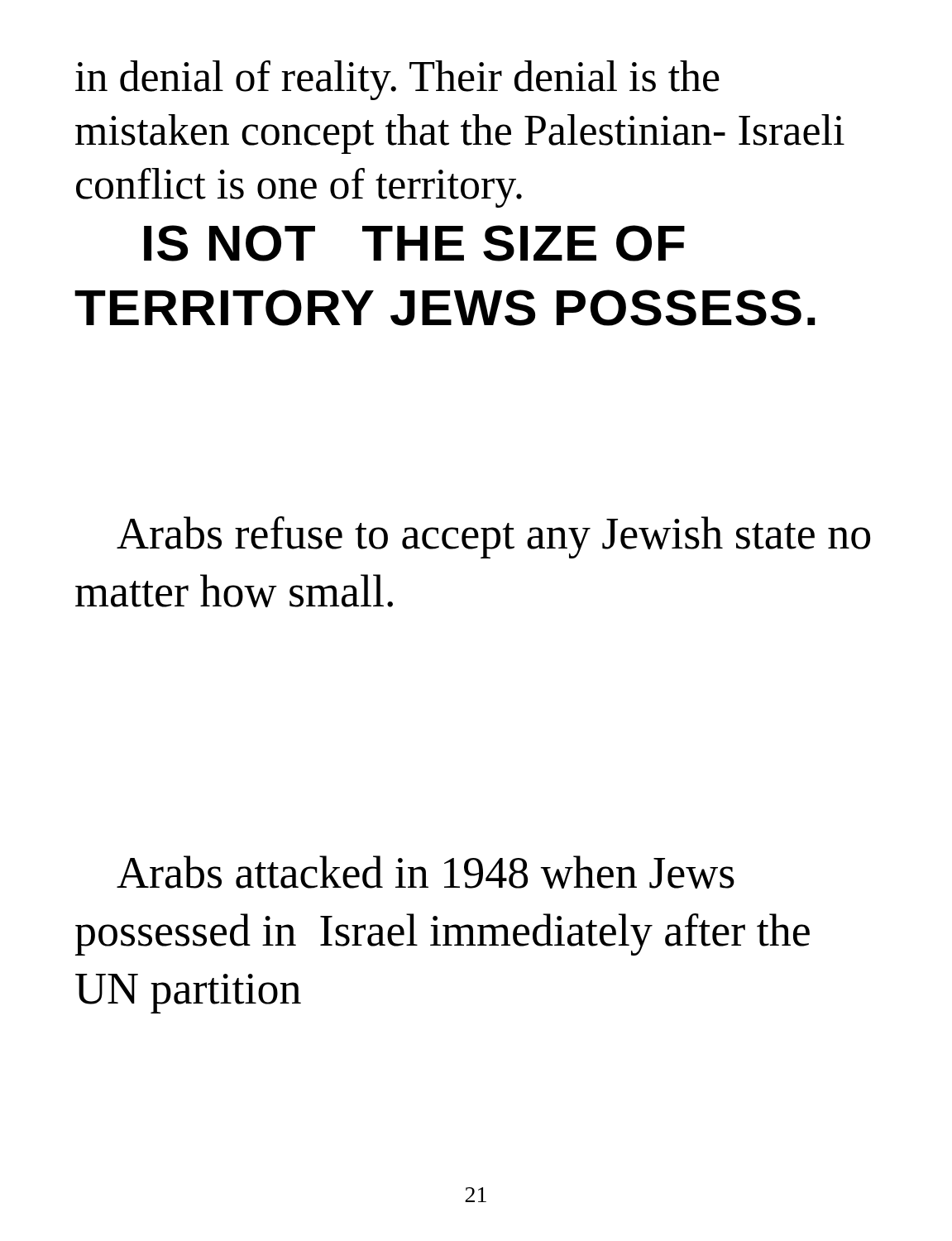Point to the element starting "in denial of reality."

[460, 196]
